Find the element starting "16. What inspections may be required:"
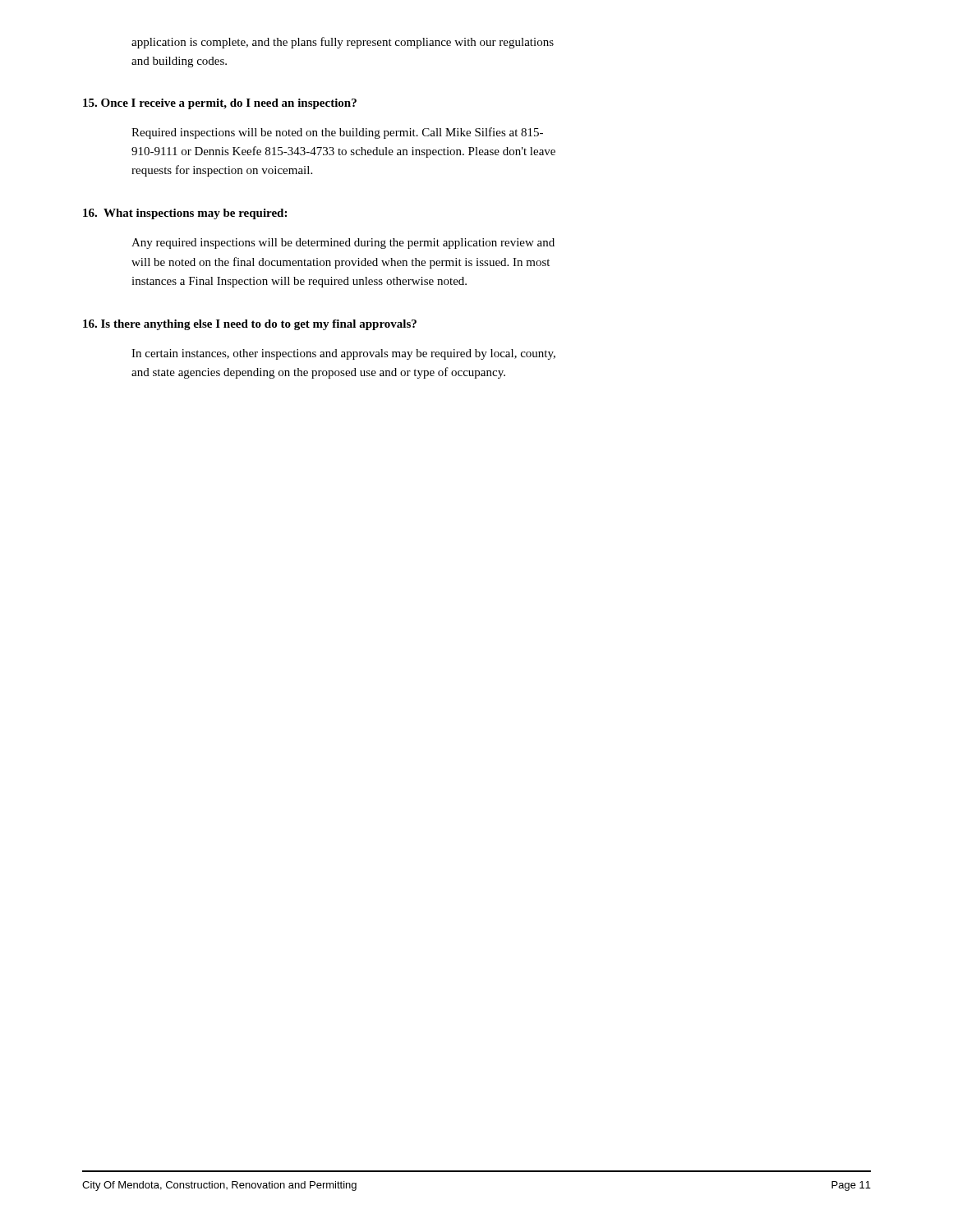This screenshot has width=953, height=1232. [x=185, y=213]
